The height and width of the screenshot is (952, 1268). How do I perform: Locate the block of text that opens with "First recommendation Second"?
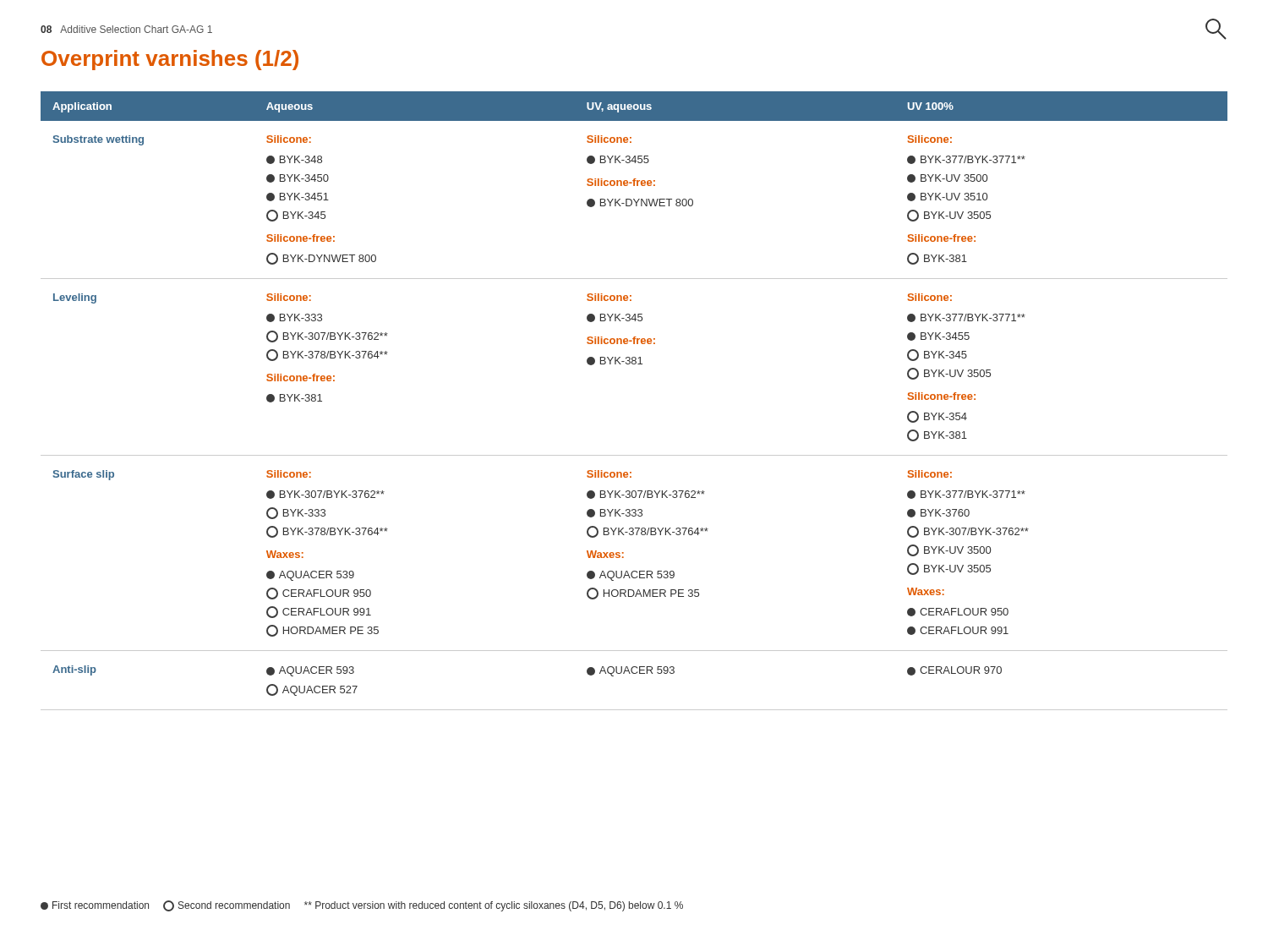pos(362,905)
